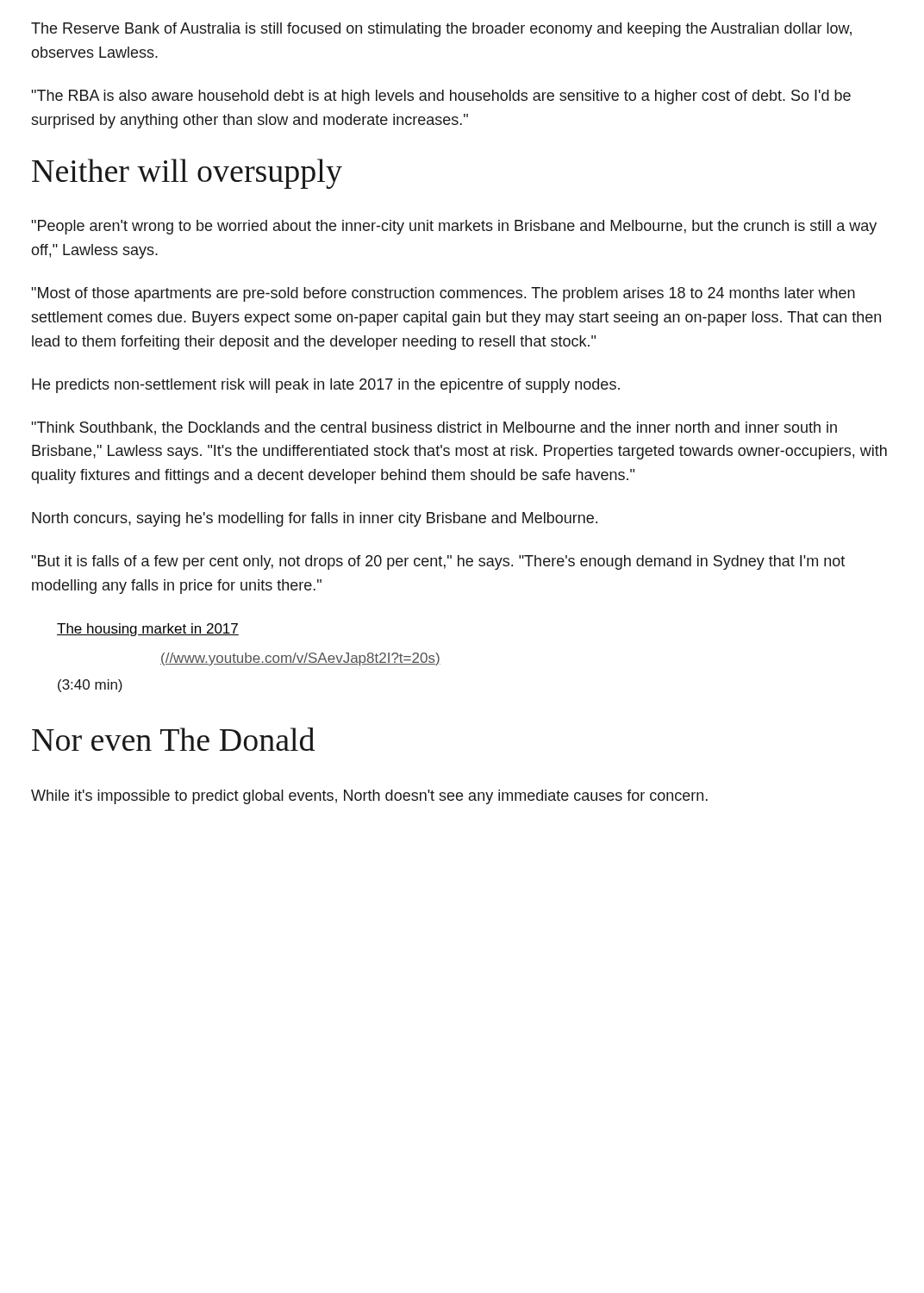This screenshot has height=1293, width=924.
Task: Navigate to the block starting "Nor even The Donald"
Action: tap(173, 740)
